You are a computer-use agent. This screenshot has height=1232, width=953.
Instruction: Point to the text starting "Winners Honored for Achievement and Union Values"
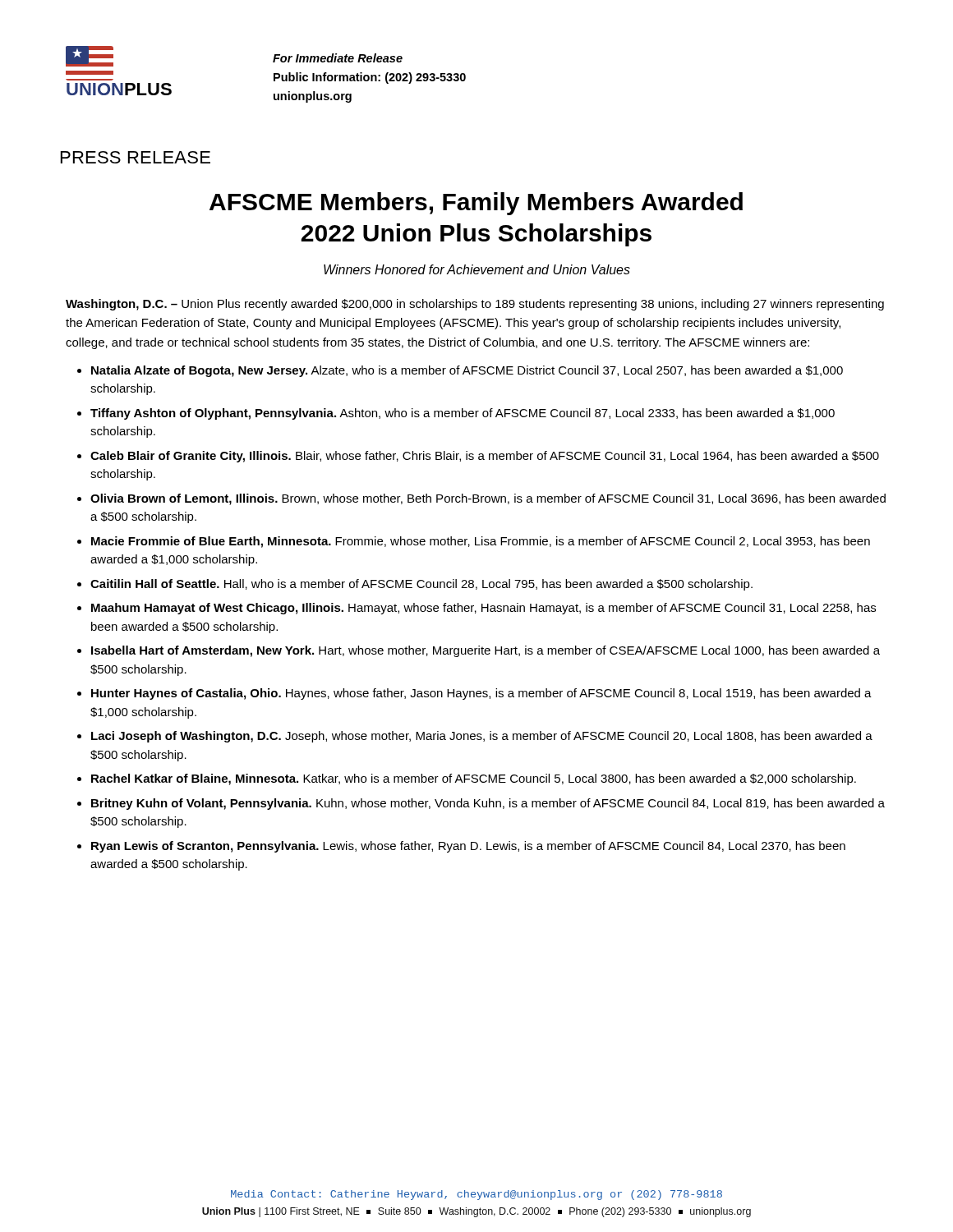click(x=476, y=270)
